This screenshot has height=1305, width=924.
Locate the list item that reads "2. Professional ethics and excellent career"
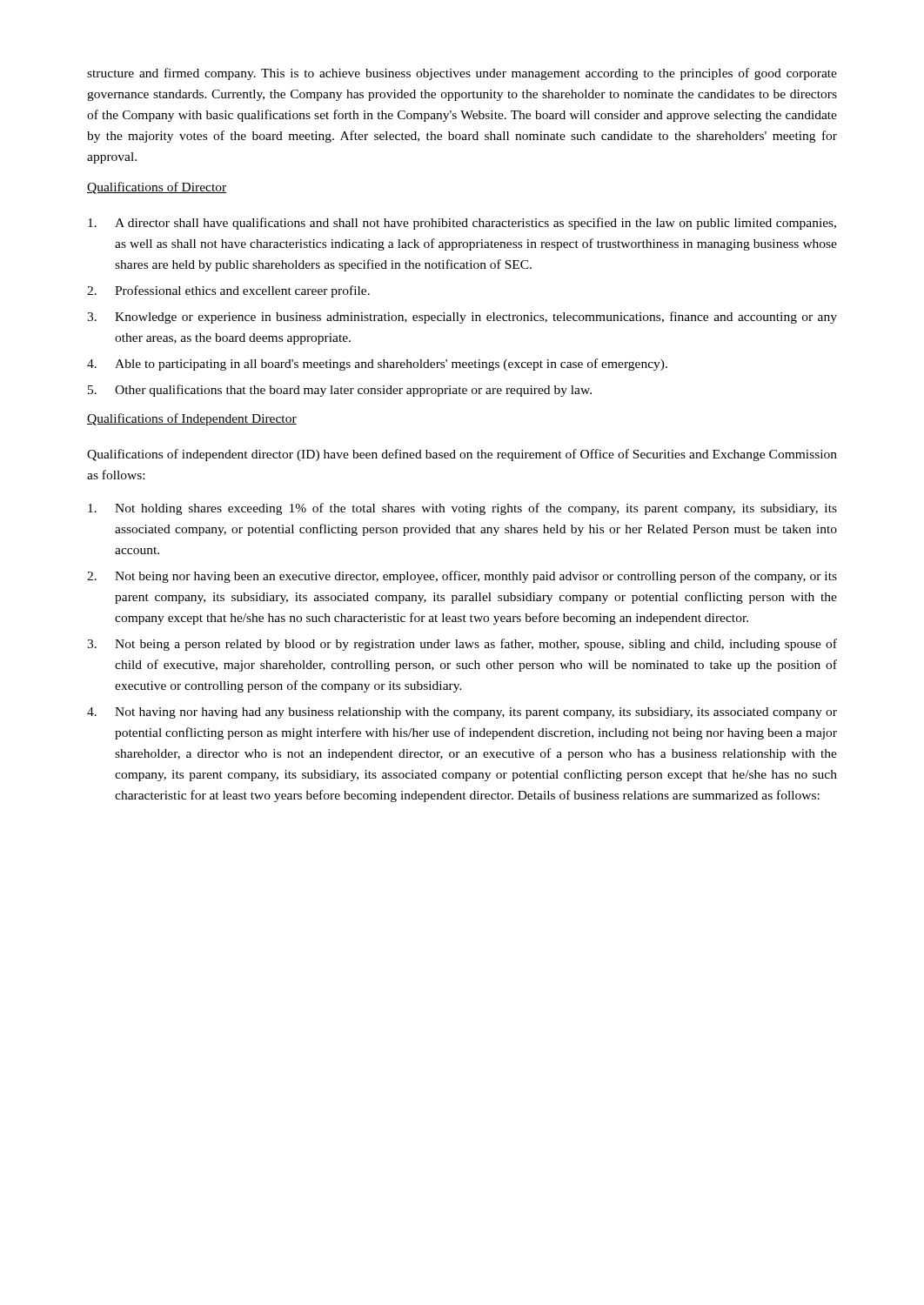228,291
